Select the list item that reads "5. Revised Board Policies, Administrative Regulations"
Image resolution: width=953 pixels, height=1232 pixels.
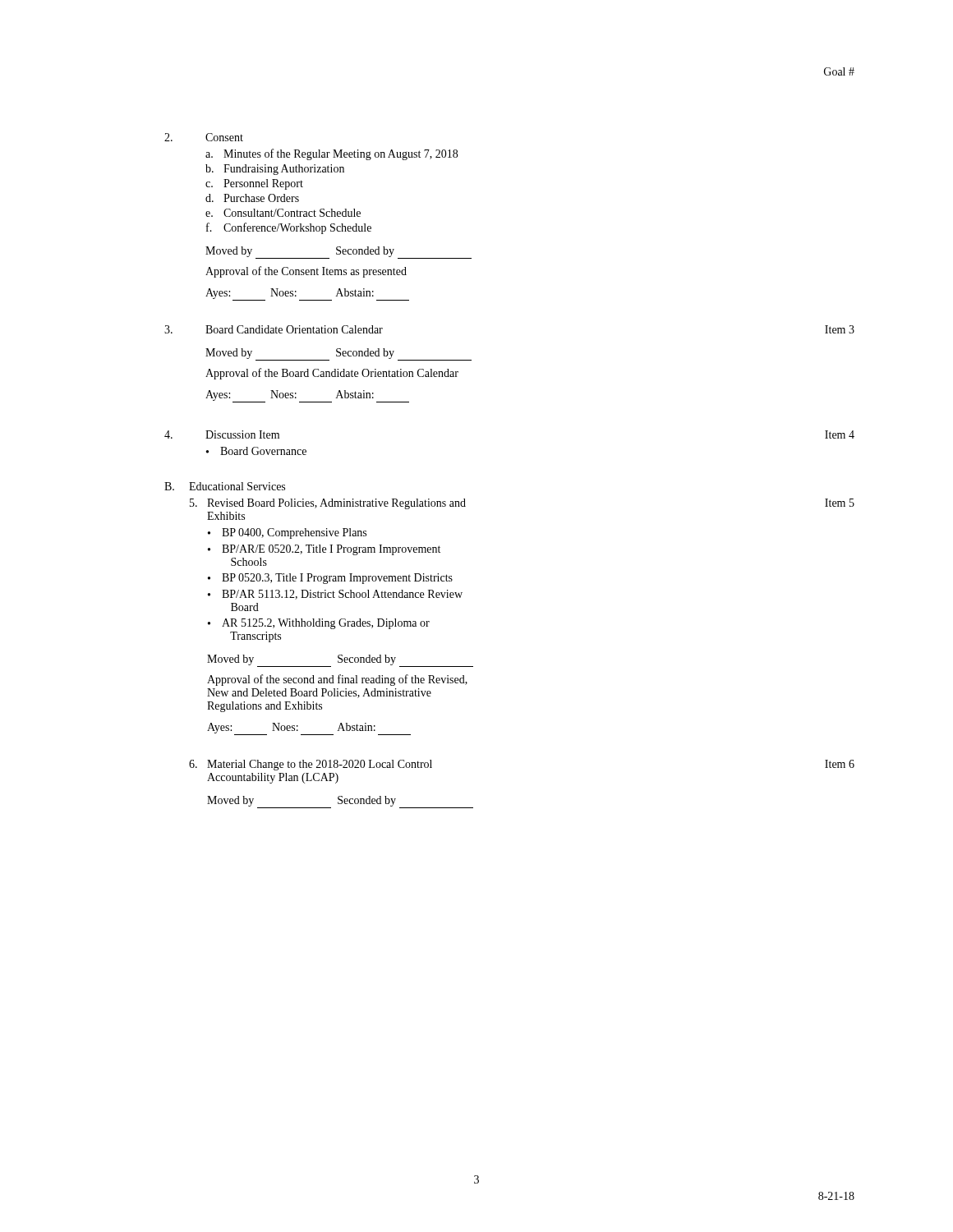335,504
